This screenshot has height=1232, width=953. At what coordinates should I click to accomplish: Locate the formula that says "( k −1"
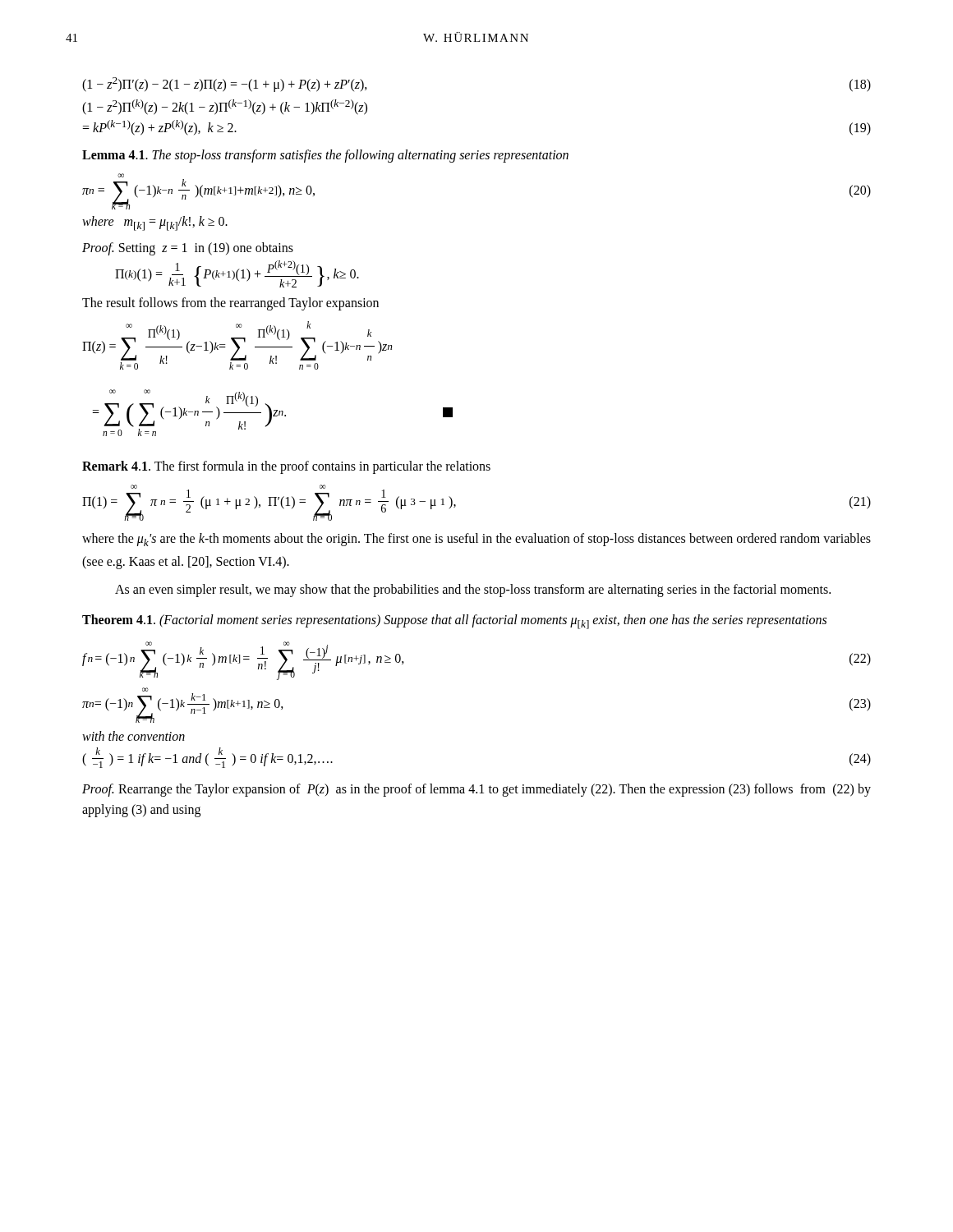tap(207, 758)
